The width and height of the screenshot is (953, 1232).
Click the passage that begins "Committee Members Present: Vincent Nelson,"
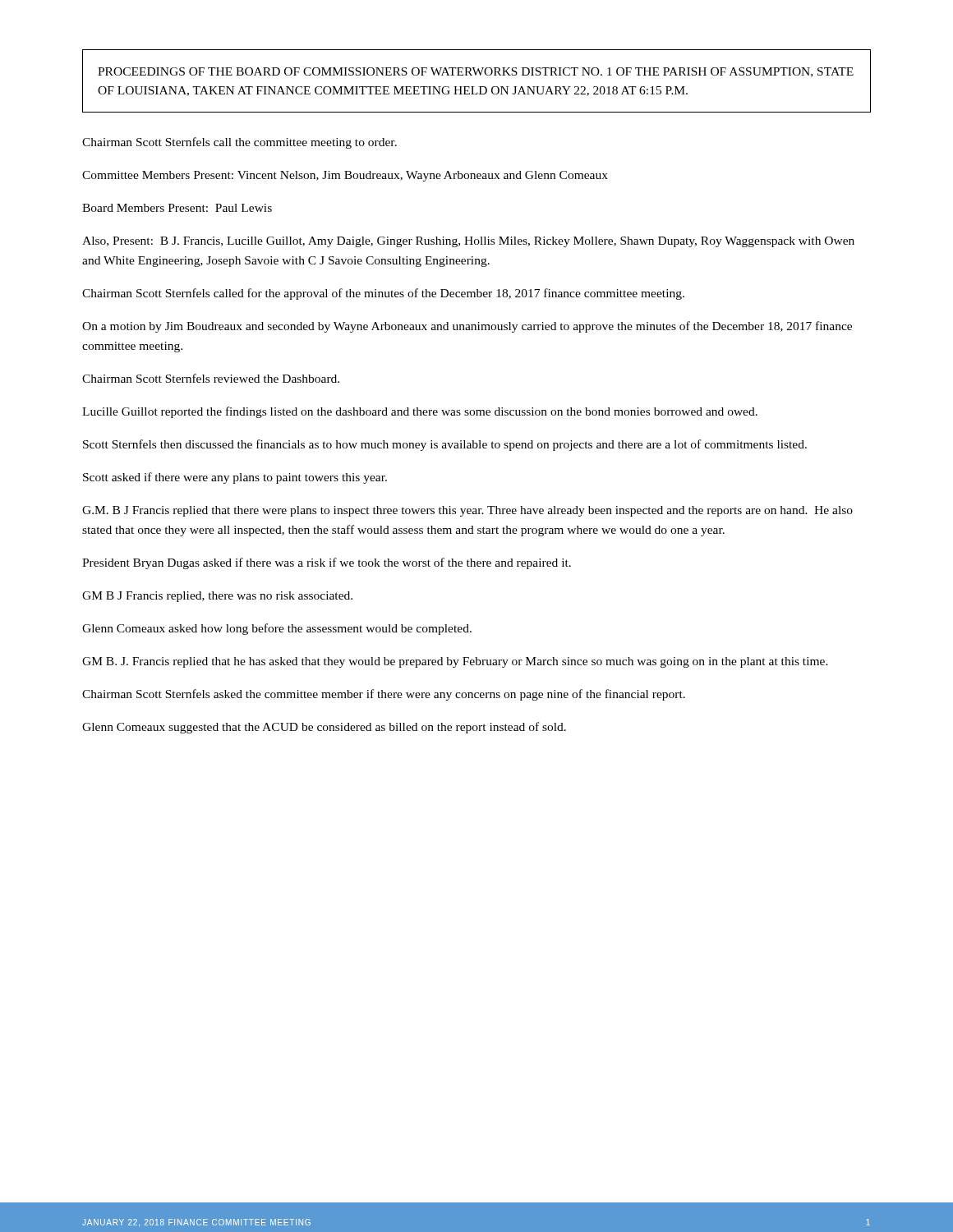(345, 174)
